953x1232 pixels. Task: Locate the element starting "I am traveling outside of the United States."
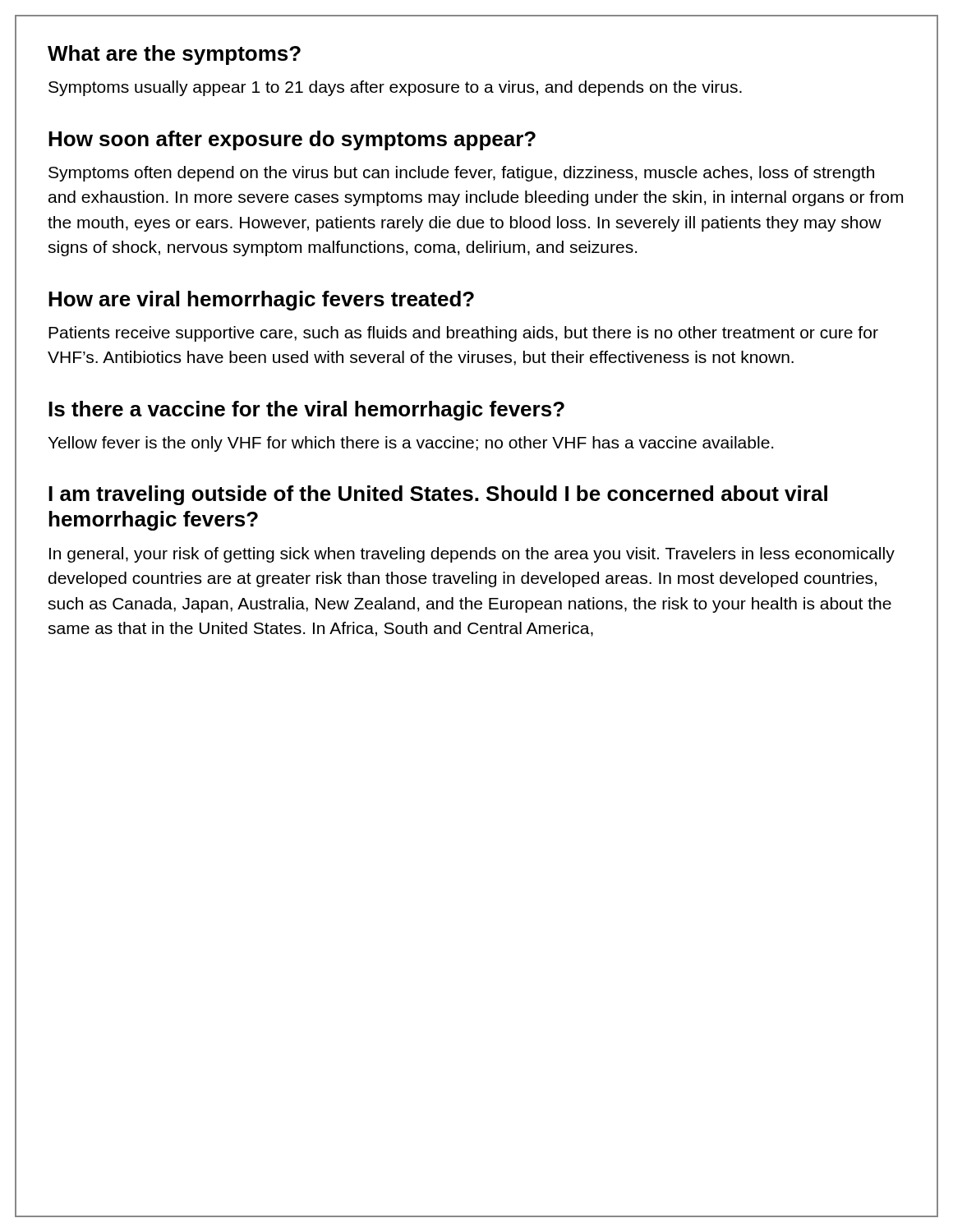(438, 507)
